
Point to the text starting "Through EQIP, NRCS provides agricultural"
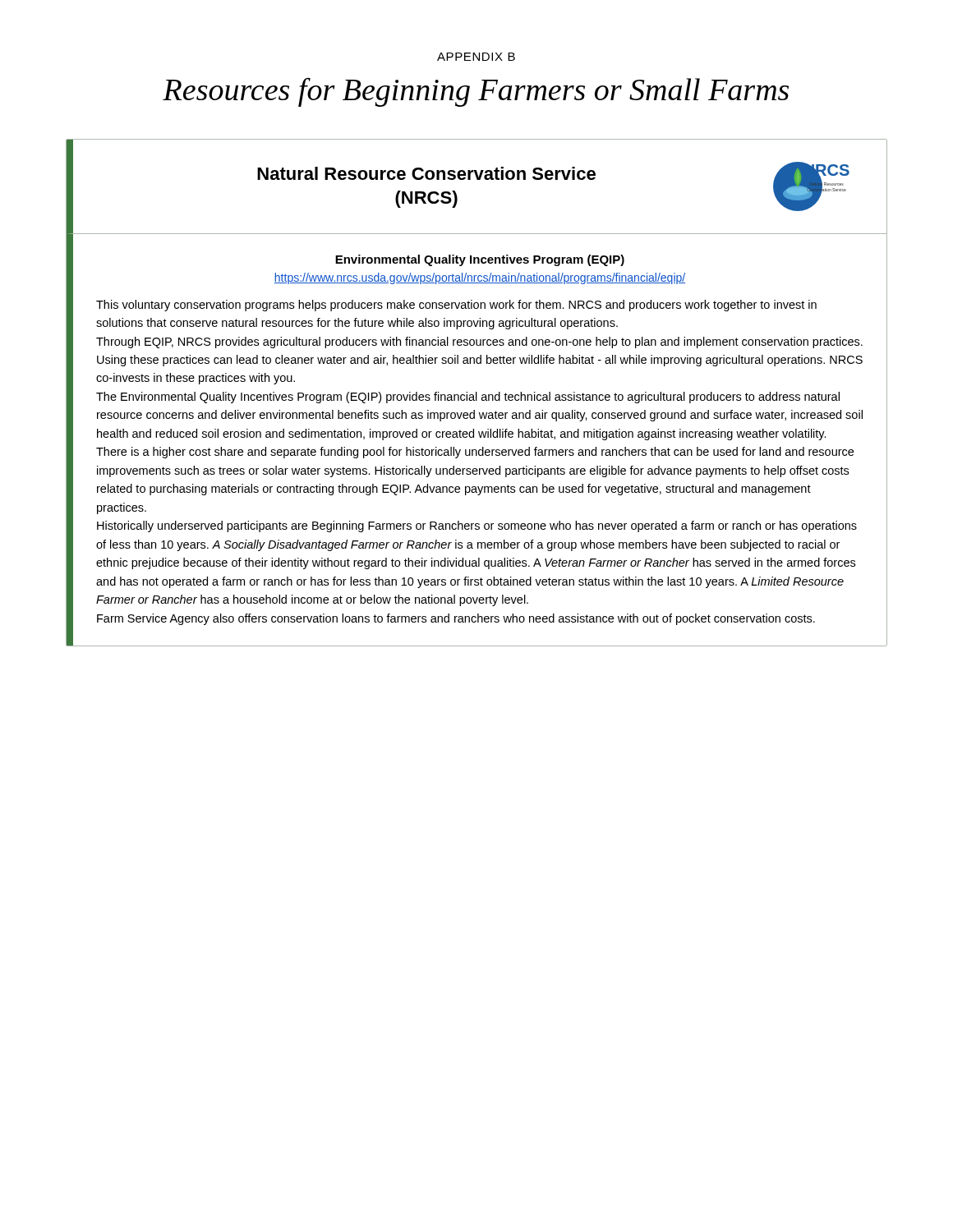[x=480, y=360]
